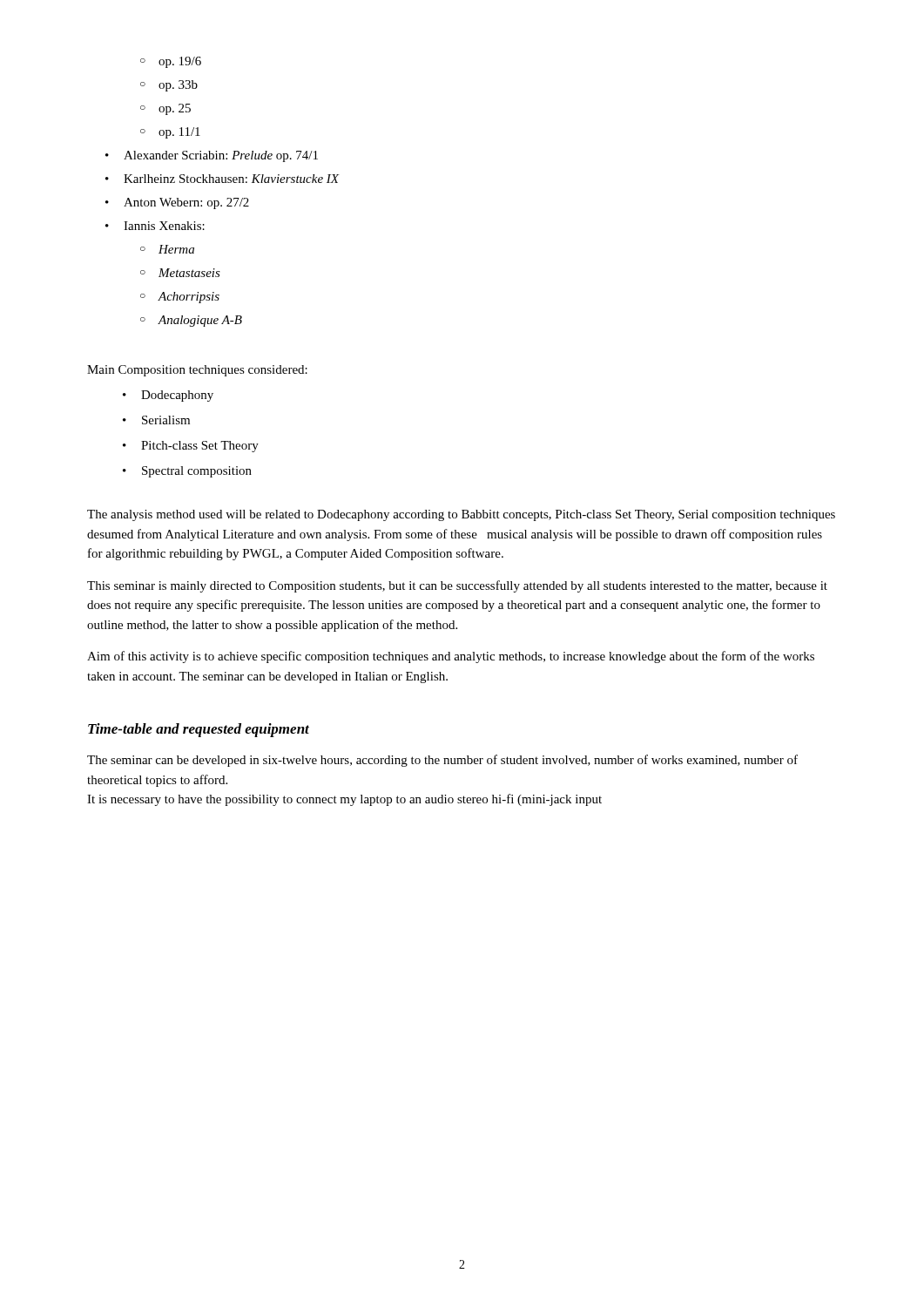Screen dimensions: 1307x924
Task: Point to the region starting "• Alexander Scriabin: Prelude op. 74/1"
Action: (x=212, y=156)
